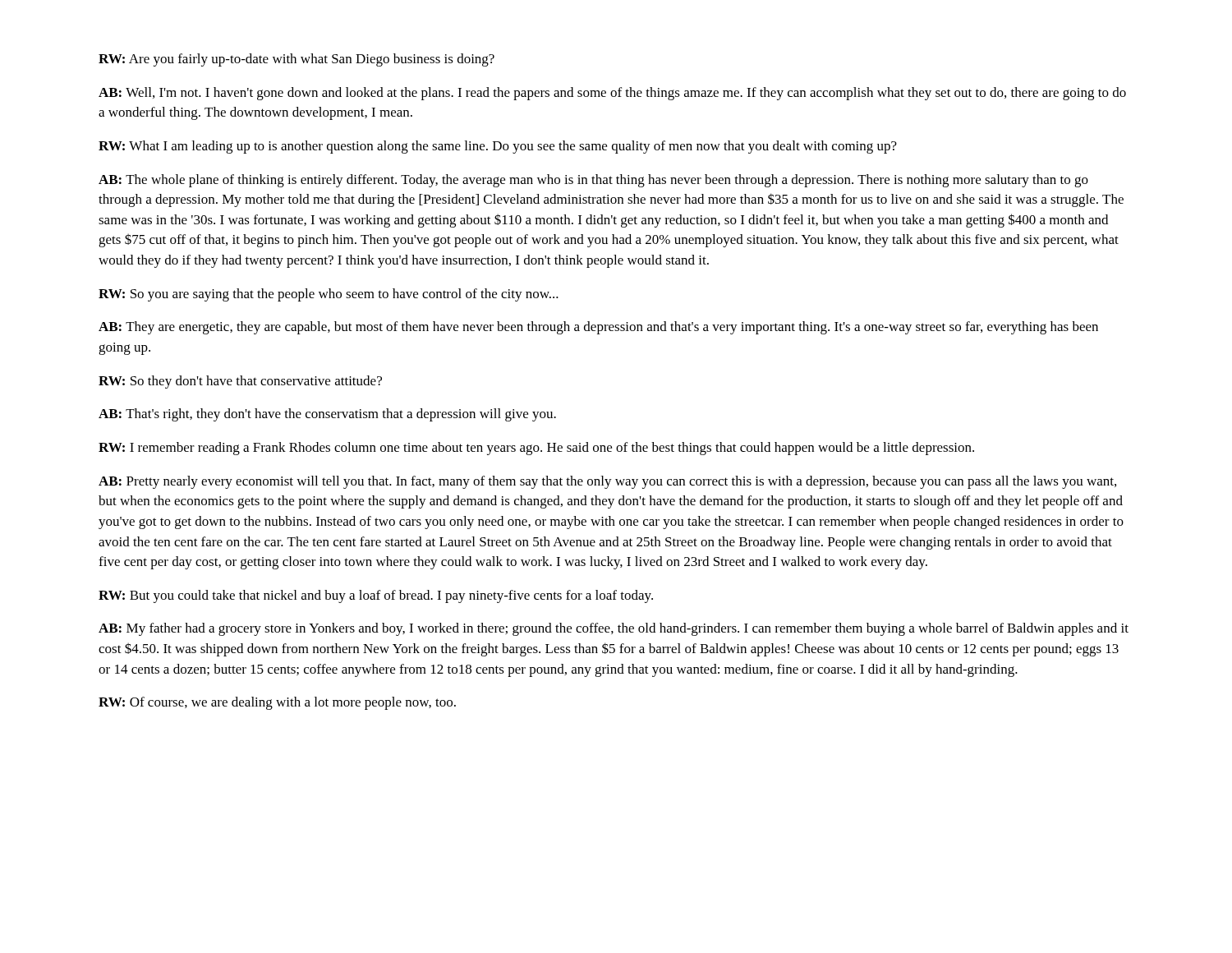Find the text block with the text "RW: Are you fairly up-to-date with"
The width and height of the screenshot is (1232, 953).
click(x=297, y=59)
